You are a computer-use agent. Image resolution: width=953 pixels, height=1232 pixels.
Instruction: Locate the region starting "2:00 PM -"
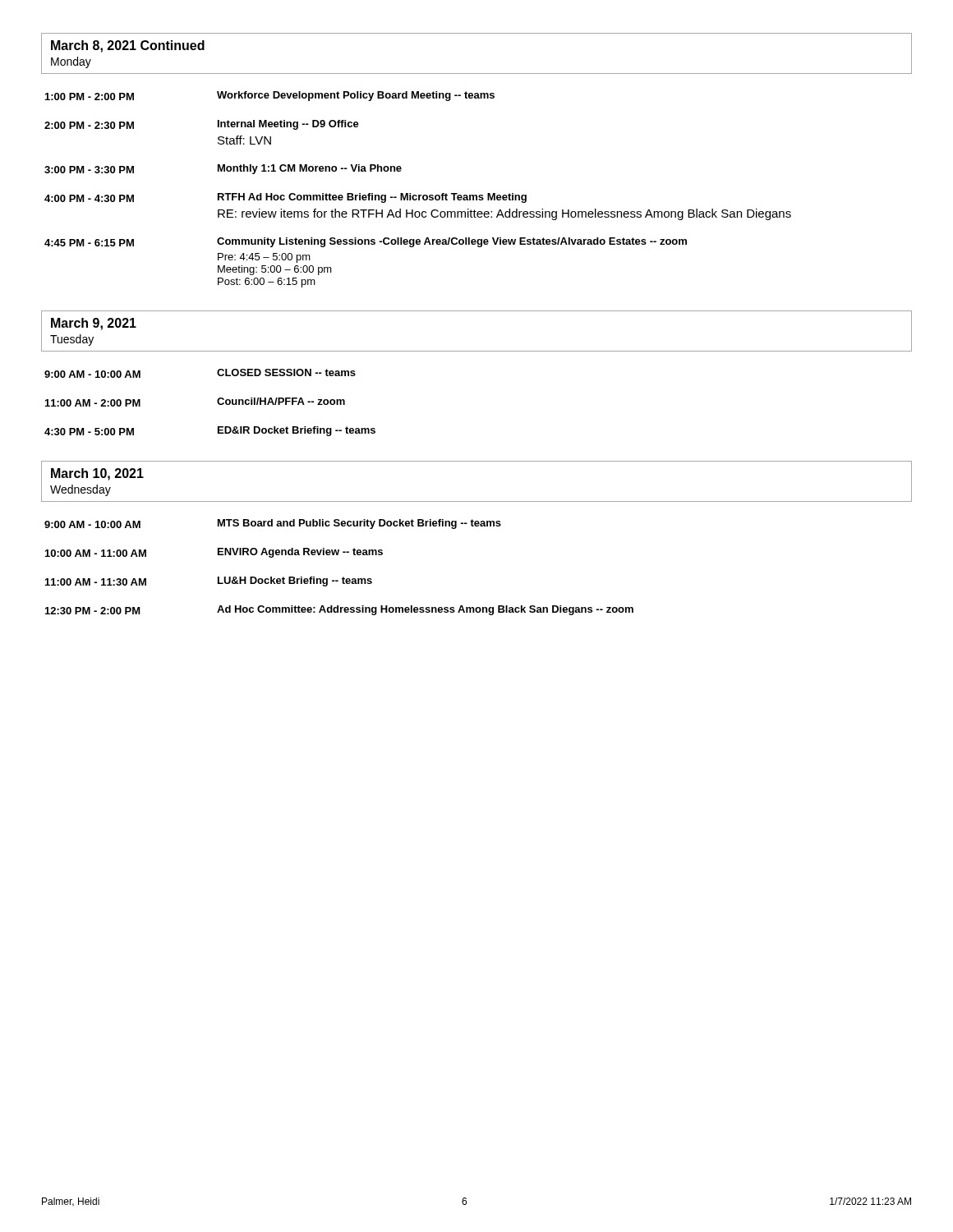click(97, 125)
